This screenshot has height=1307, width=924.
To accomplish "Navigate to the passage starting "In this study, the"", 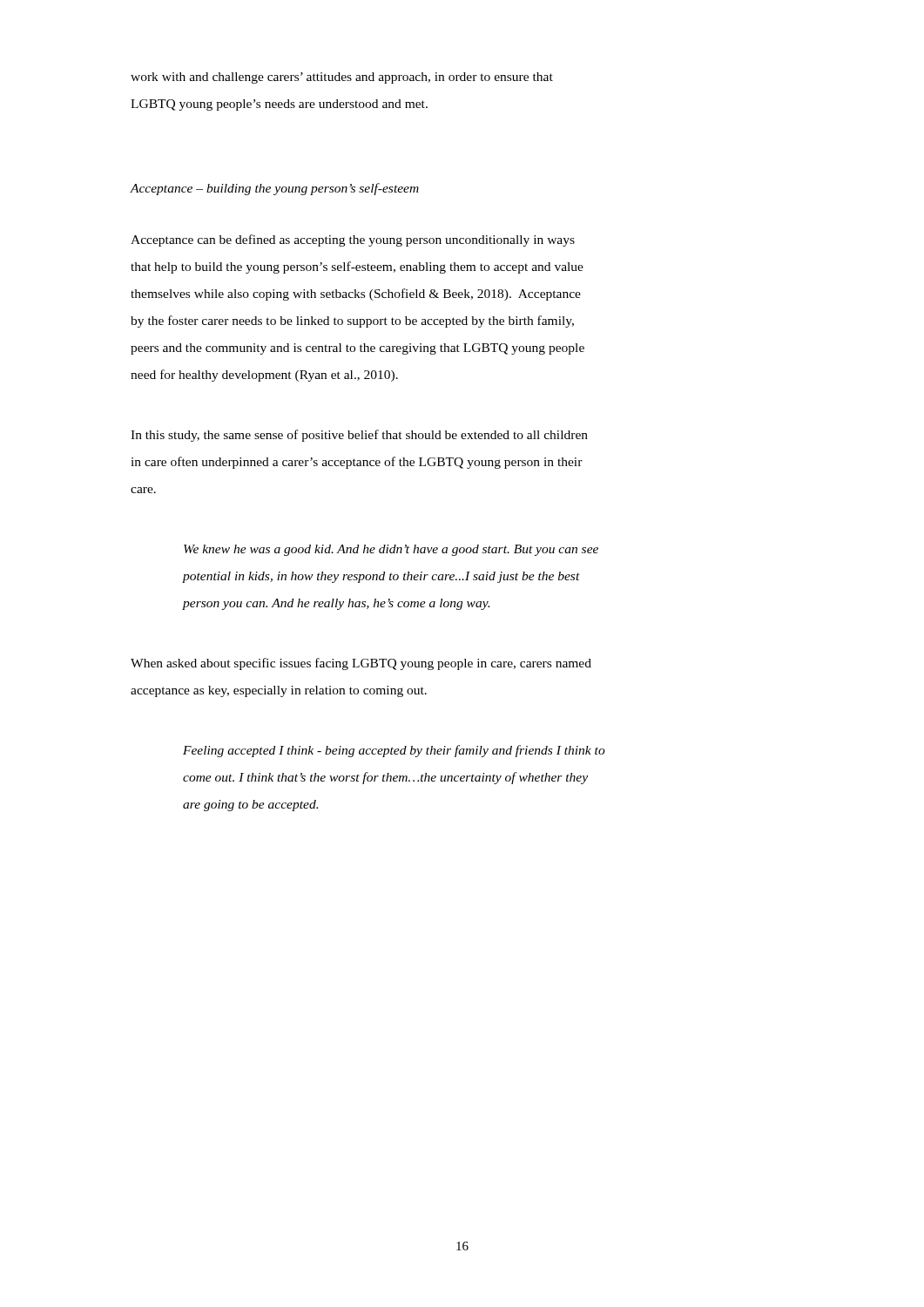I will coord(462,461).
